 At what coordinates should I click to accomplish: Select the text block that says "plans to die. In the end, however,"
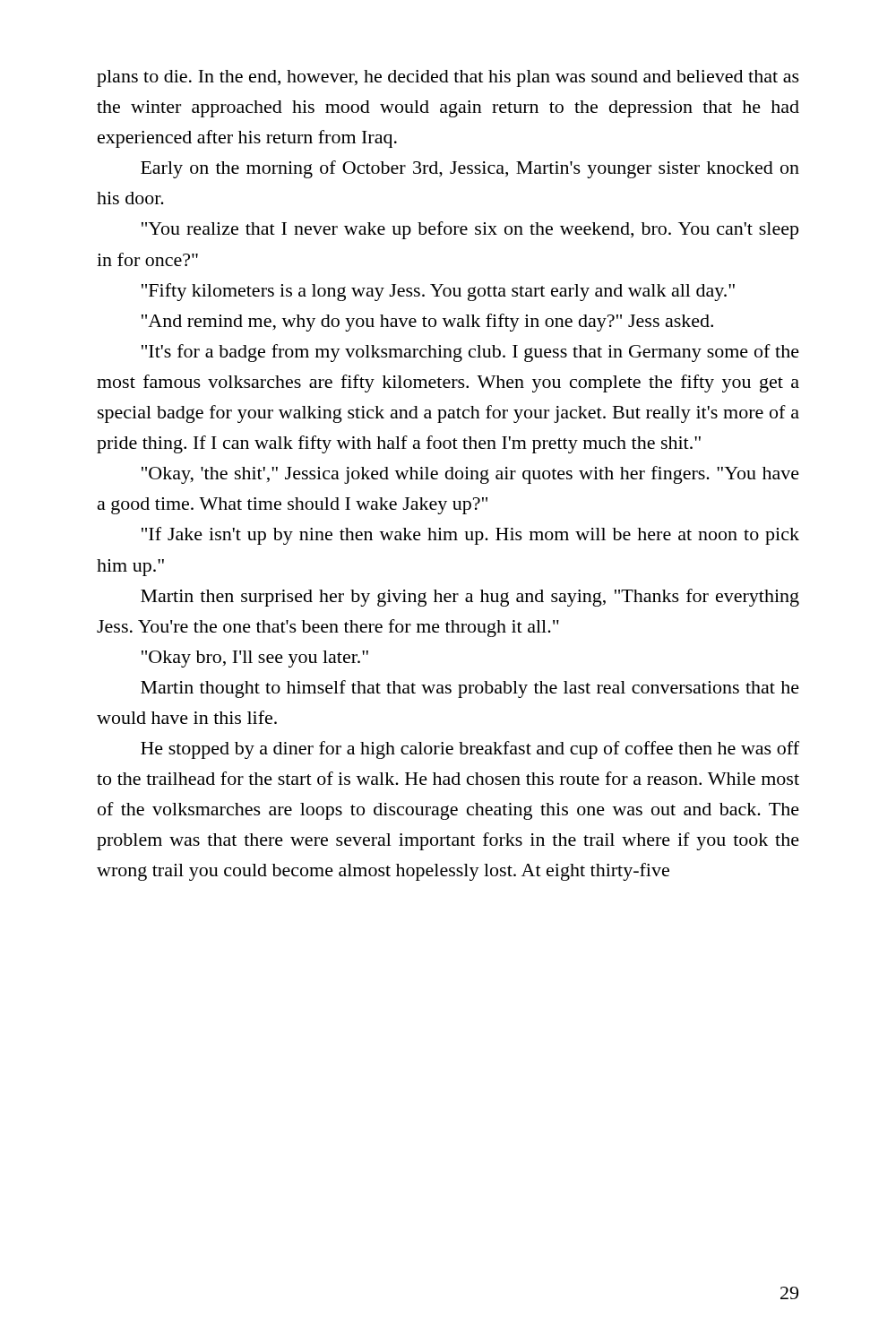[x=448, y=473]
